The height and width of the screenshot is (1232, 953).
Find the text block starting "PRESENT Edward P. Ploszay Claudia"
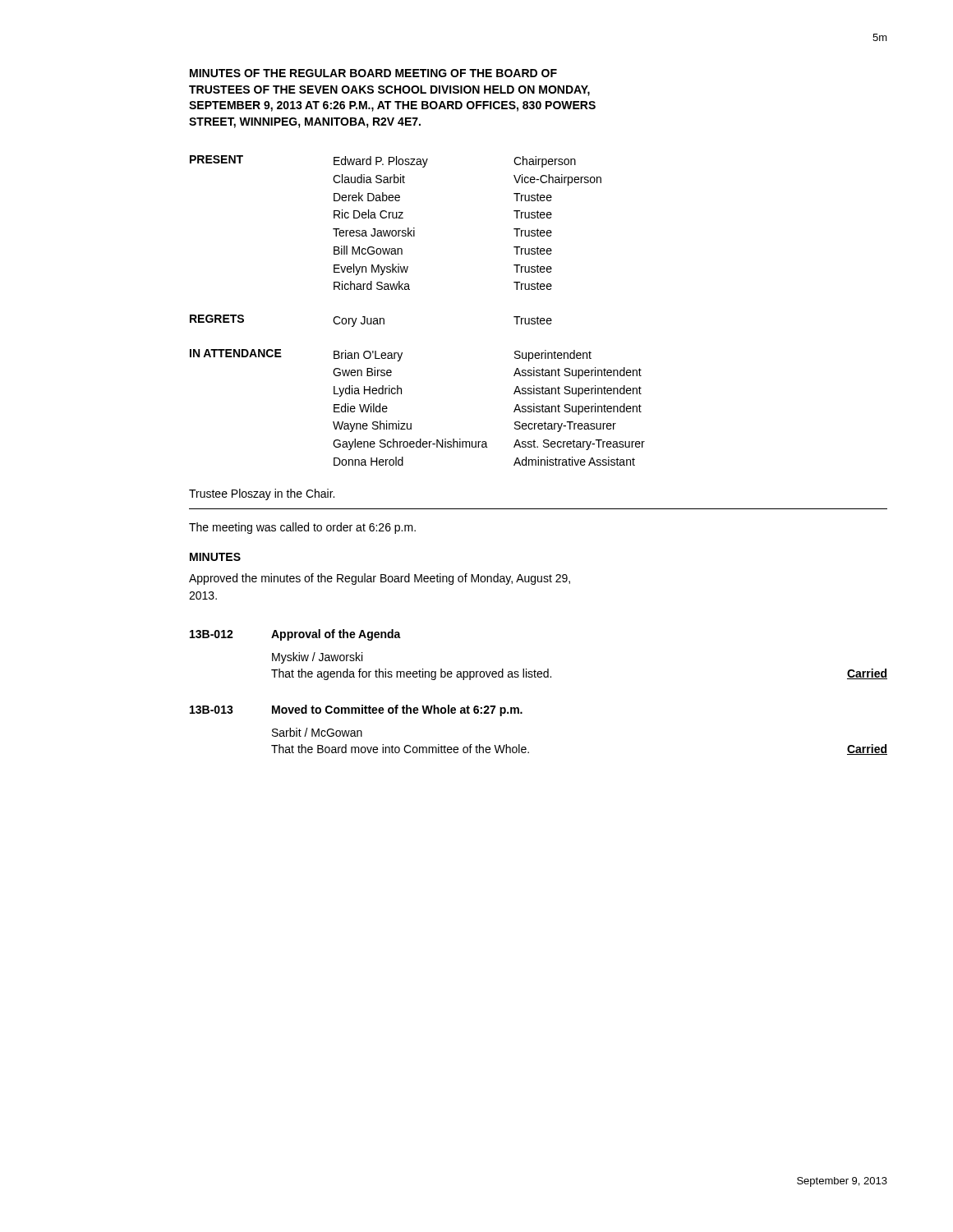click(396, 224)
